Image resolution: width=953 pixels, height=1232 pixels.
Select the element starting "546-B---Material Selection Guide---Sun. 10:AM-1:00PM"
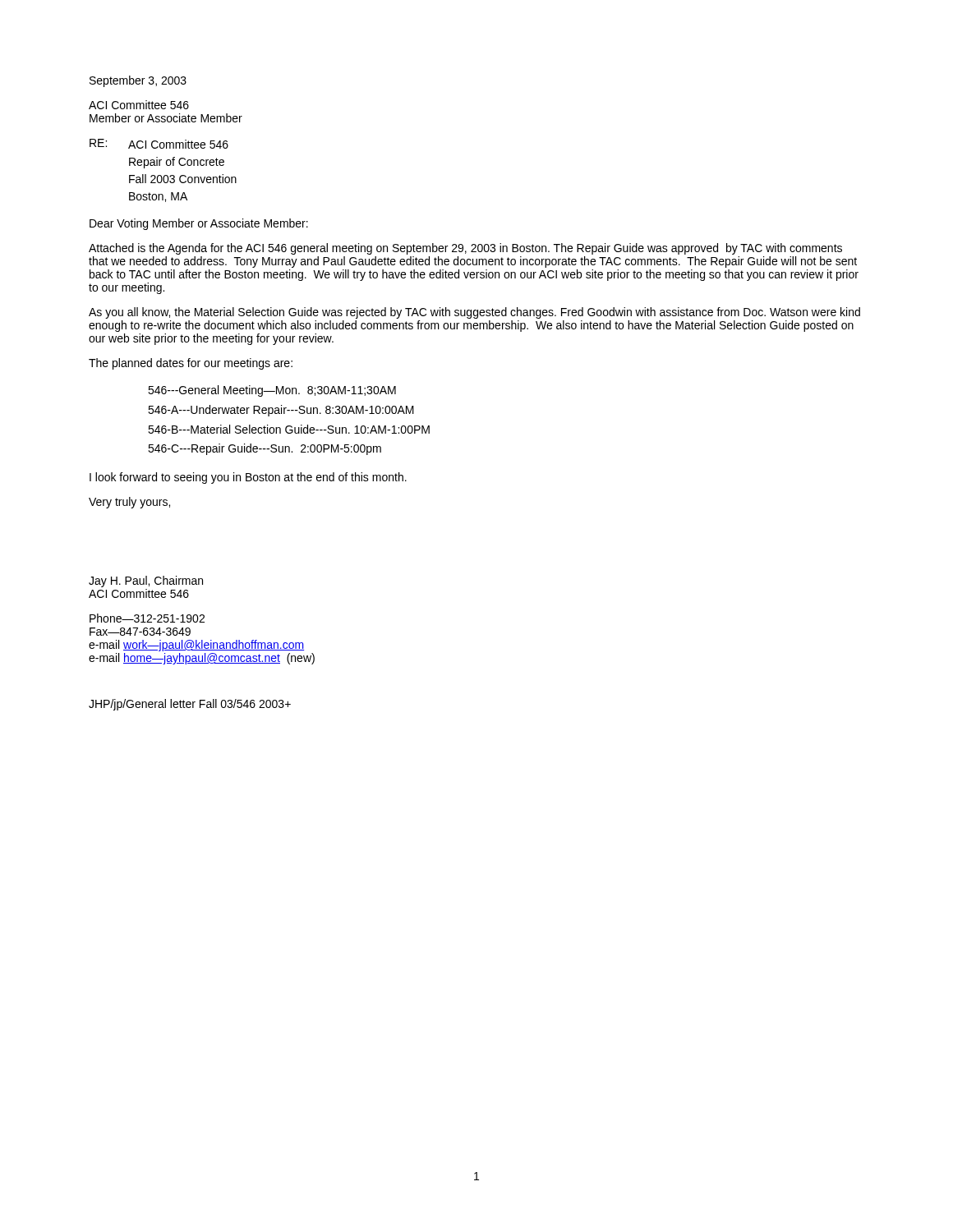289,429
